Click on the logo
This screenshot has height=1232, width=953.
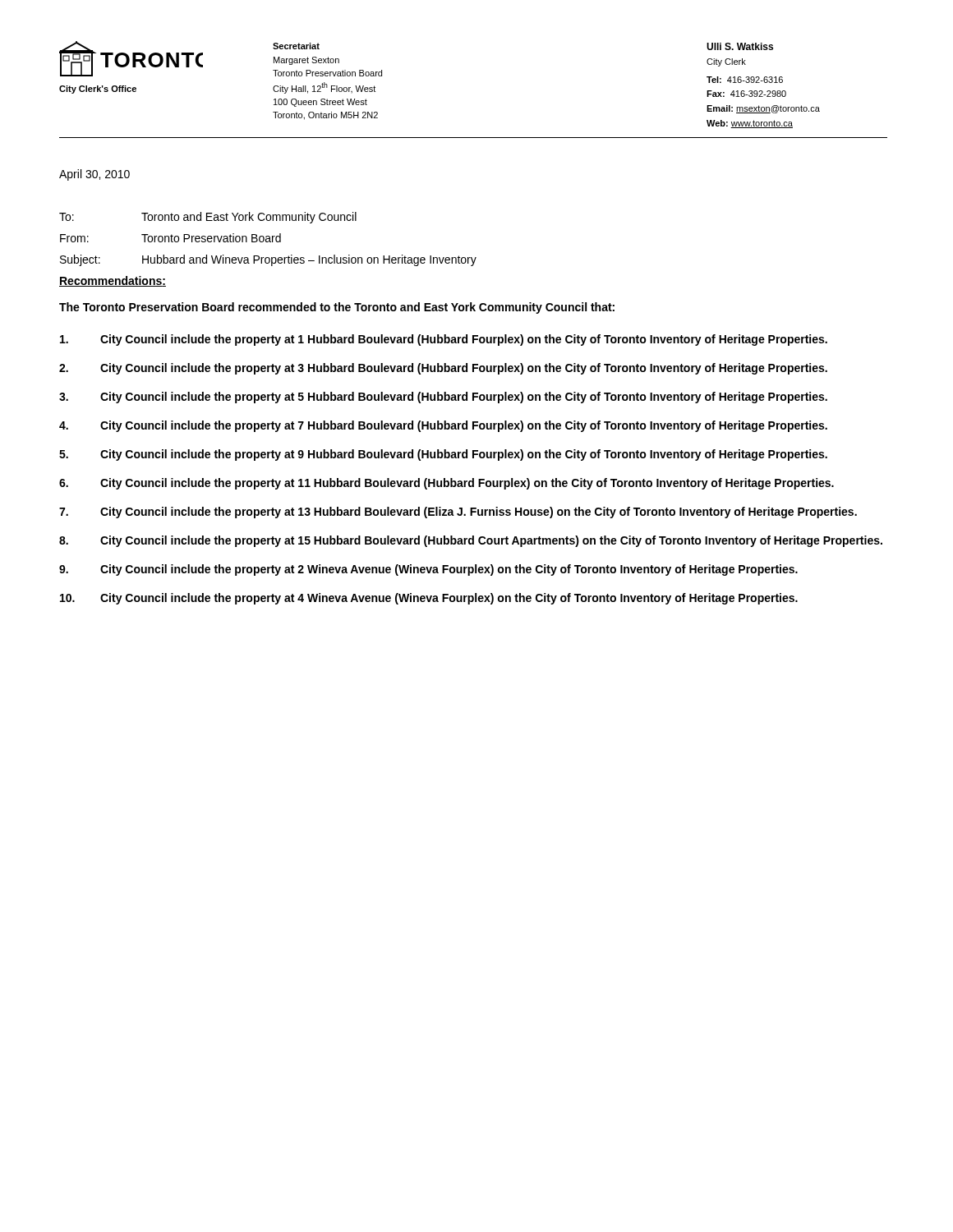[141, 59]
